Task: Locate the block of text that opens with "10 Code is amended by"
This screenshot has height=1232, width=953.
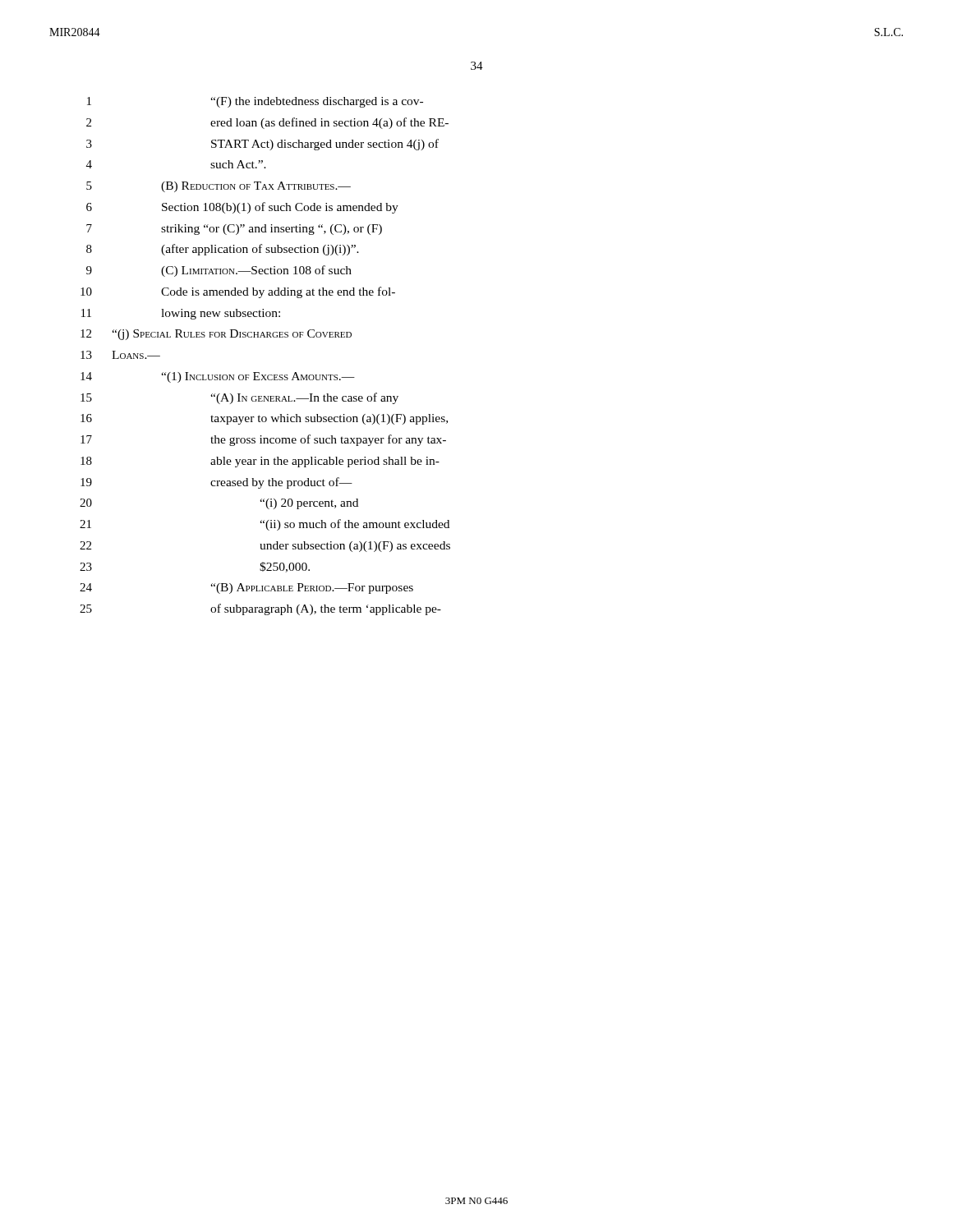Action: [238, 292]
